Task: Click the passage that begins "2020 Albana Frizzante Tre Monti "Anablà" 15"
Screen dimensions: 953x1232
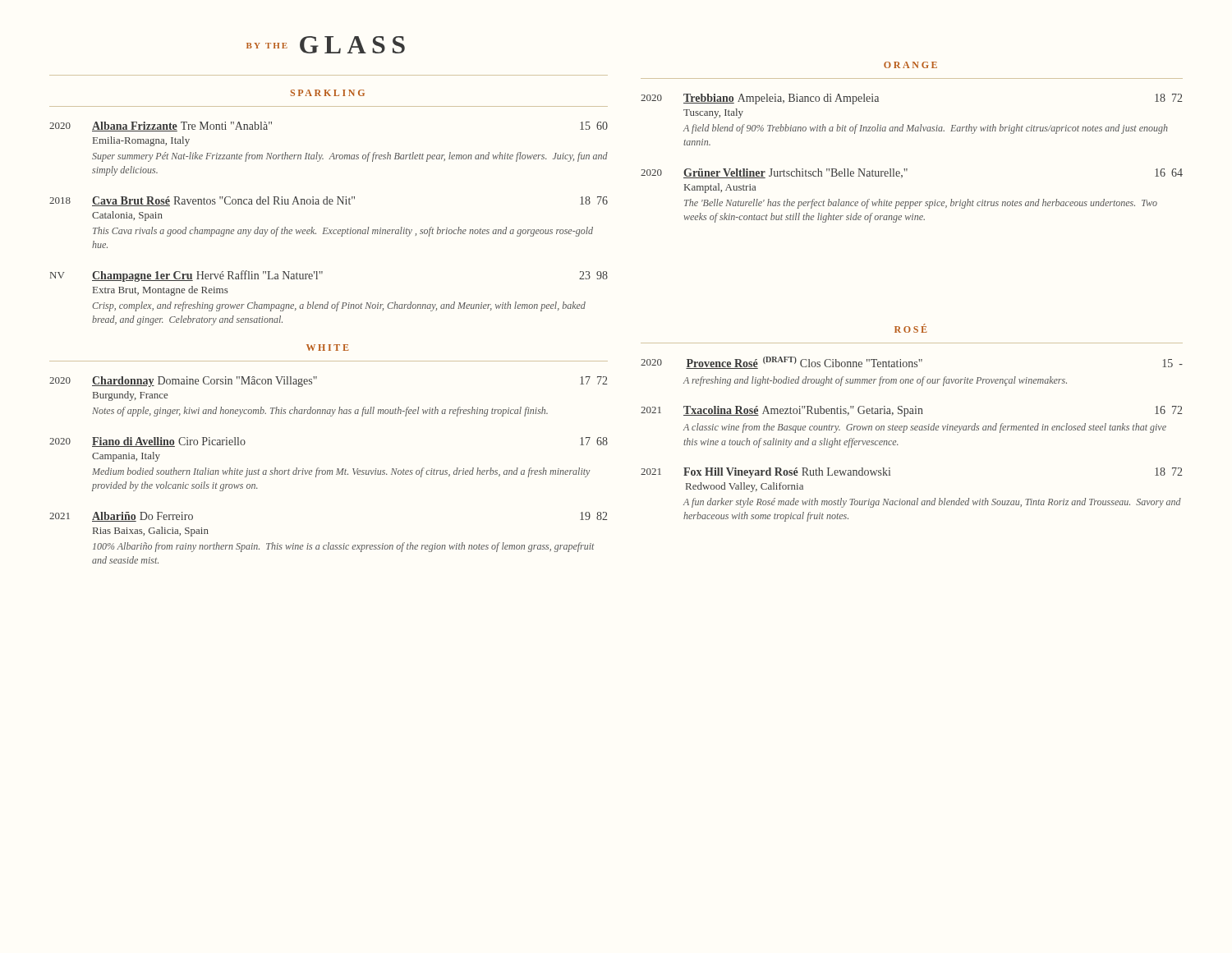Action: 329,148
